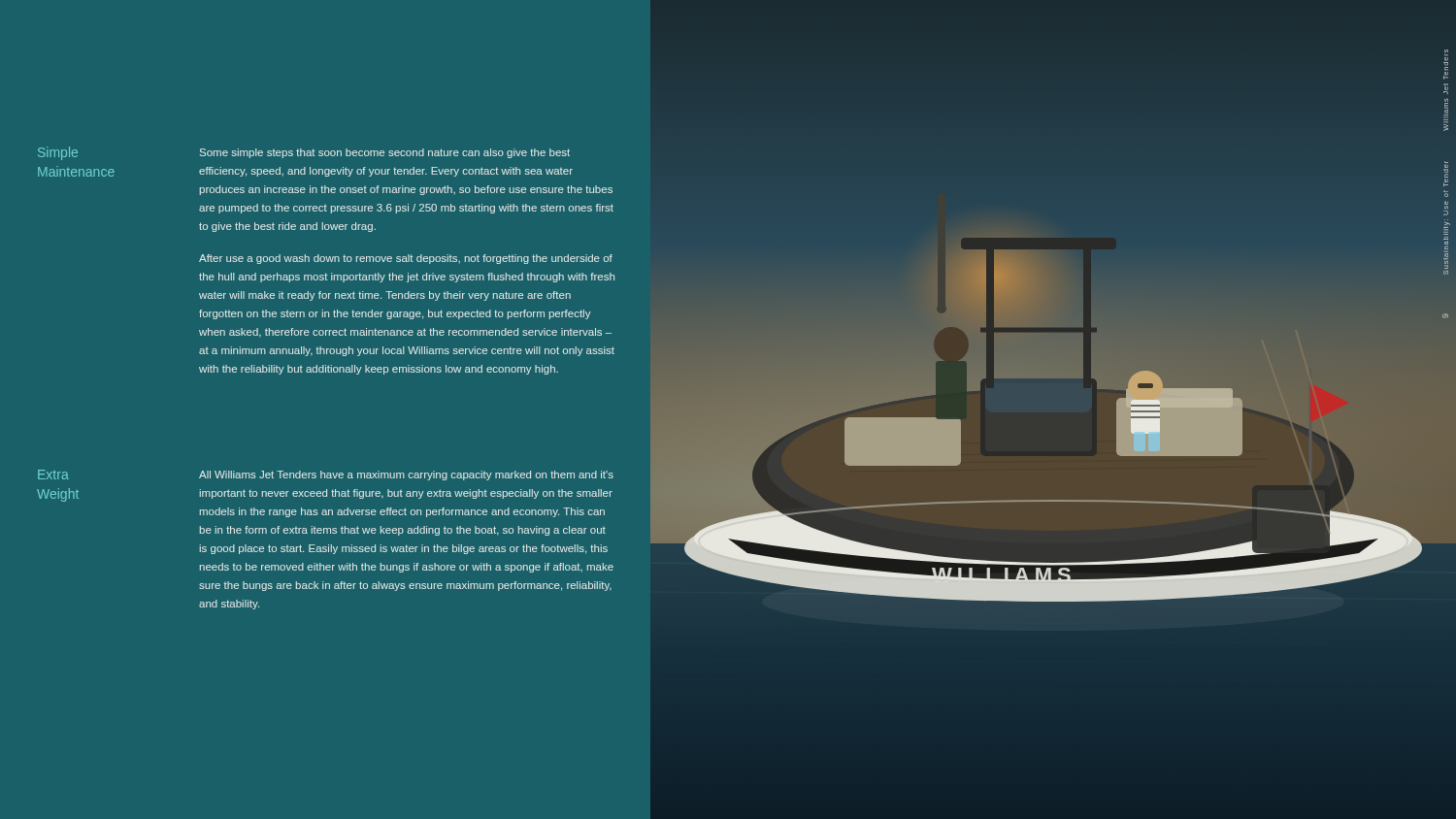Screen dimensions: 819x1456
Task: Select the photo
Action: [1053, 410]
